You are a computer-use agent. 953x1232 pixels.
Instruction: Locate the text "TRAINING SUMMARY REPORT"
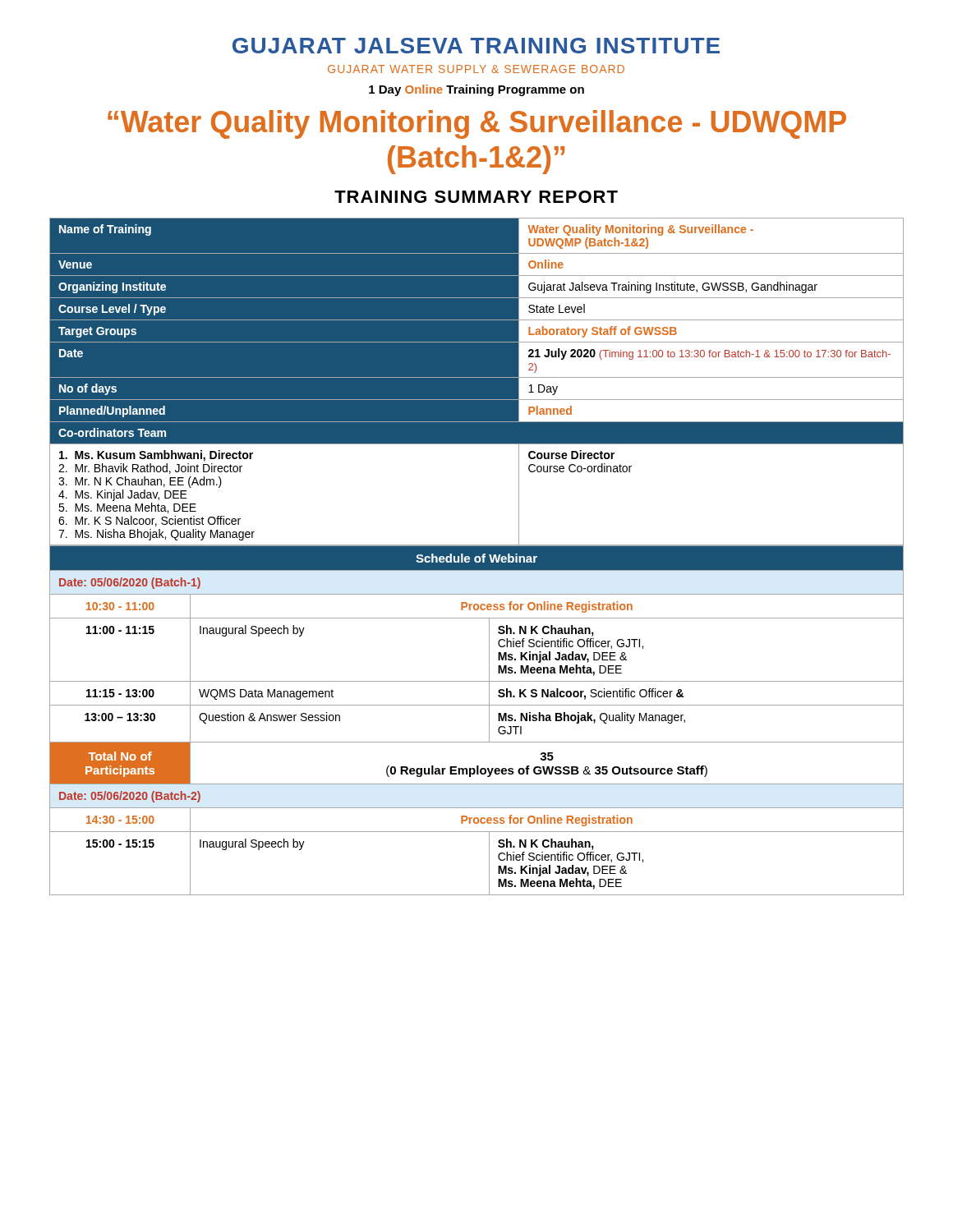click(x=476, y=197)
